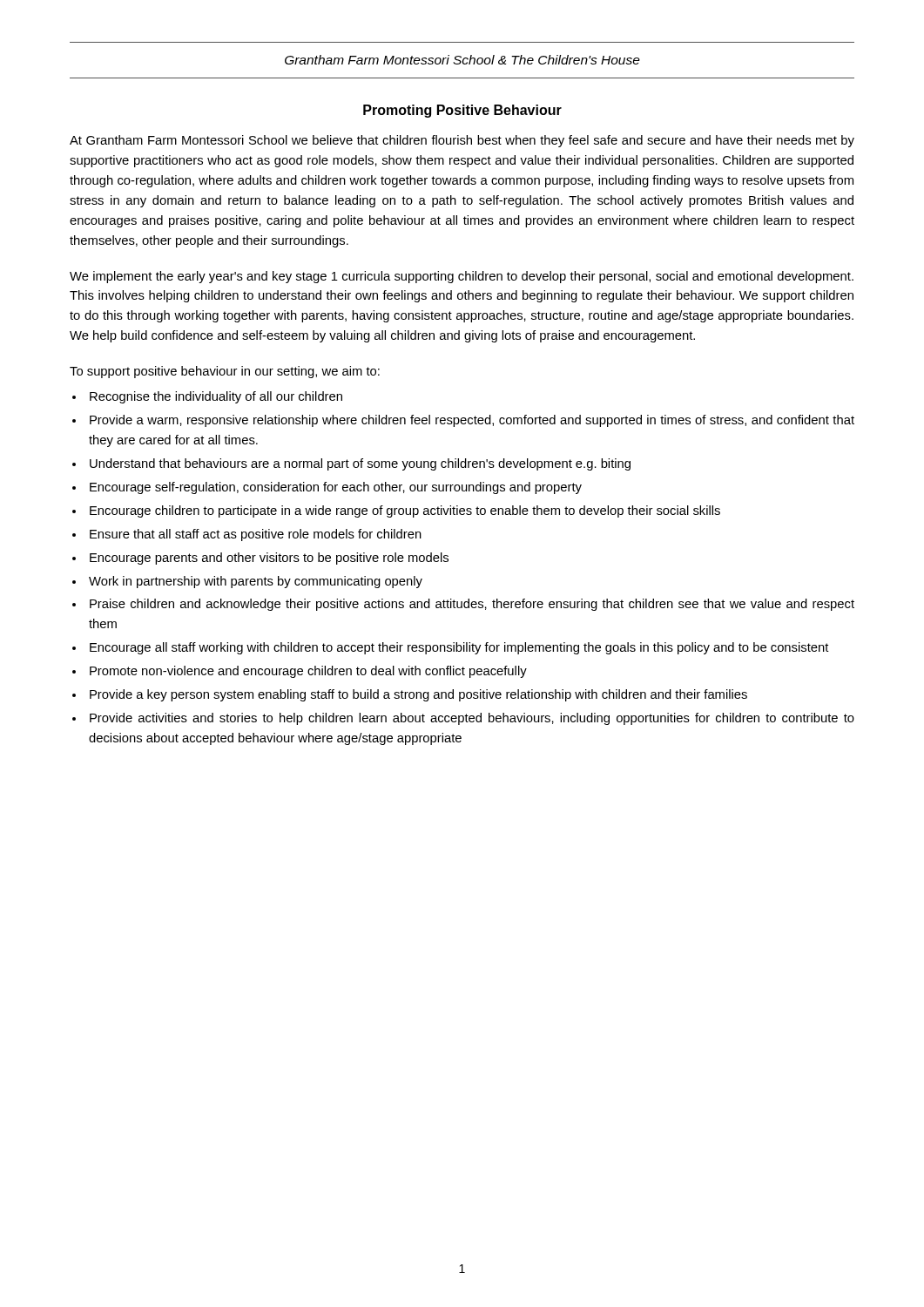Find the block on this page that starts "Encourage parents and other visitors to be positive"
The image size is (924, 1307).
coord(269,557)
